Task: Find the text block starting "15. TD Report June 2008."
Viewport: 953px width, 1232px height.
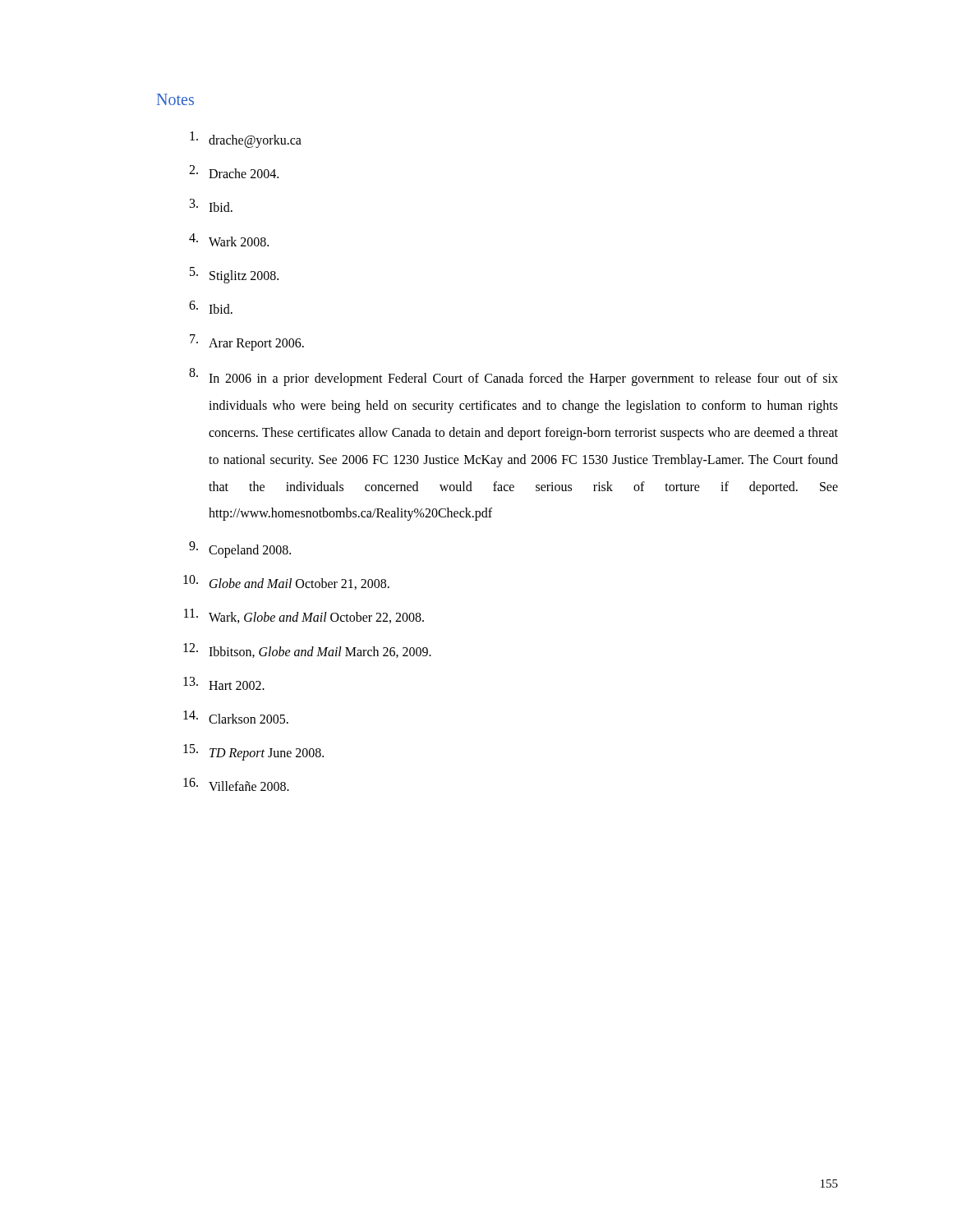Action: click(253, 752)
